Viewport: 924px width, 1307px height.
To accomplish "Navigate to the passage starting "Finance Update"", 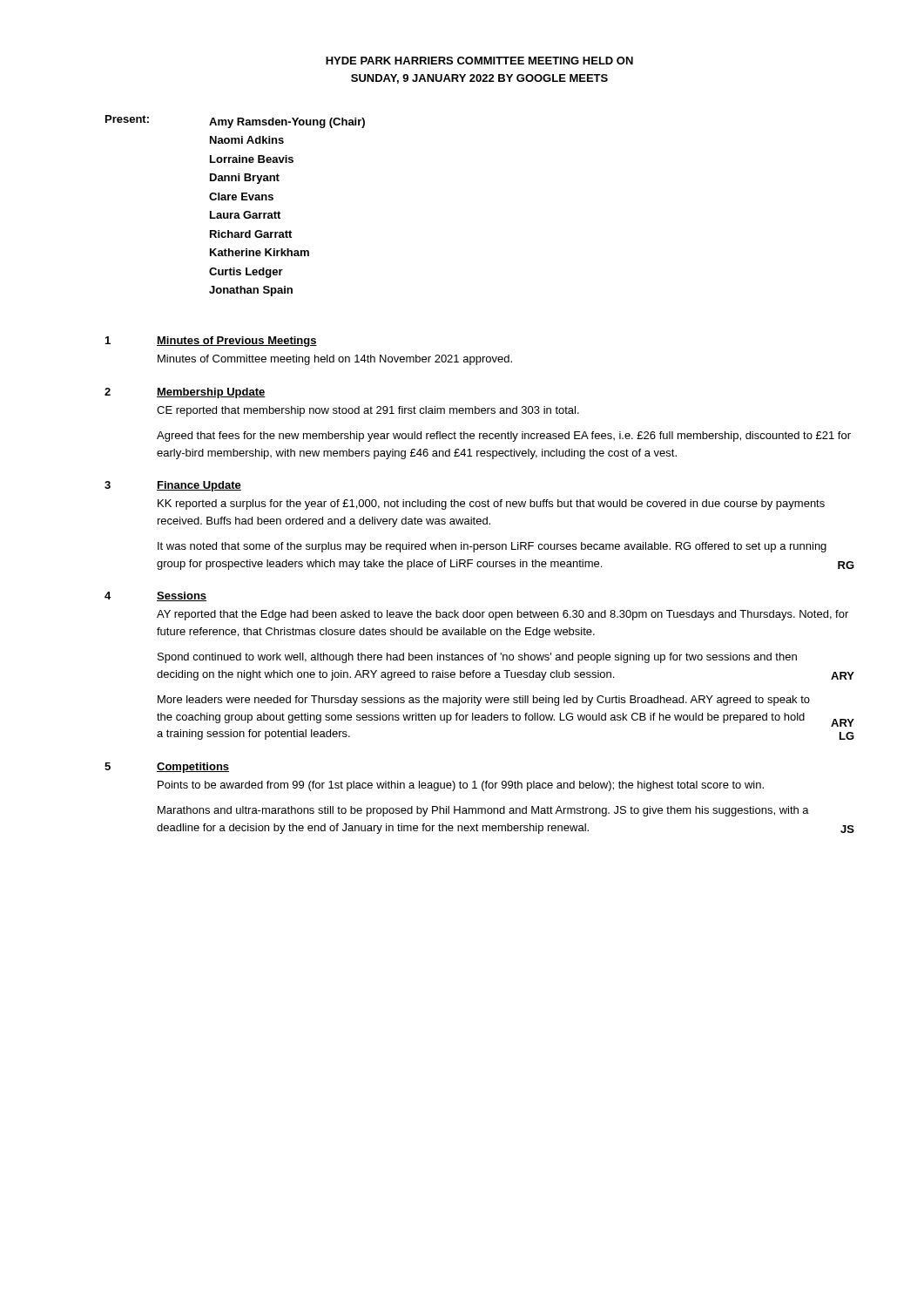I will 199,486.
